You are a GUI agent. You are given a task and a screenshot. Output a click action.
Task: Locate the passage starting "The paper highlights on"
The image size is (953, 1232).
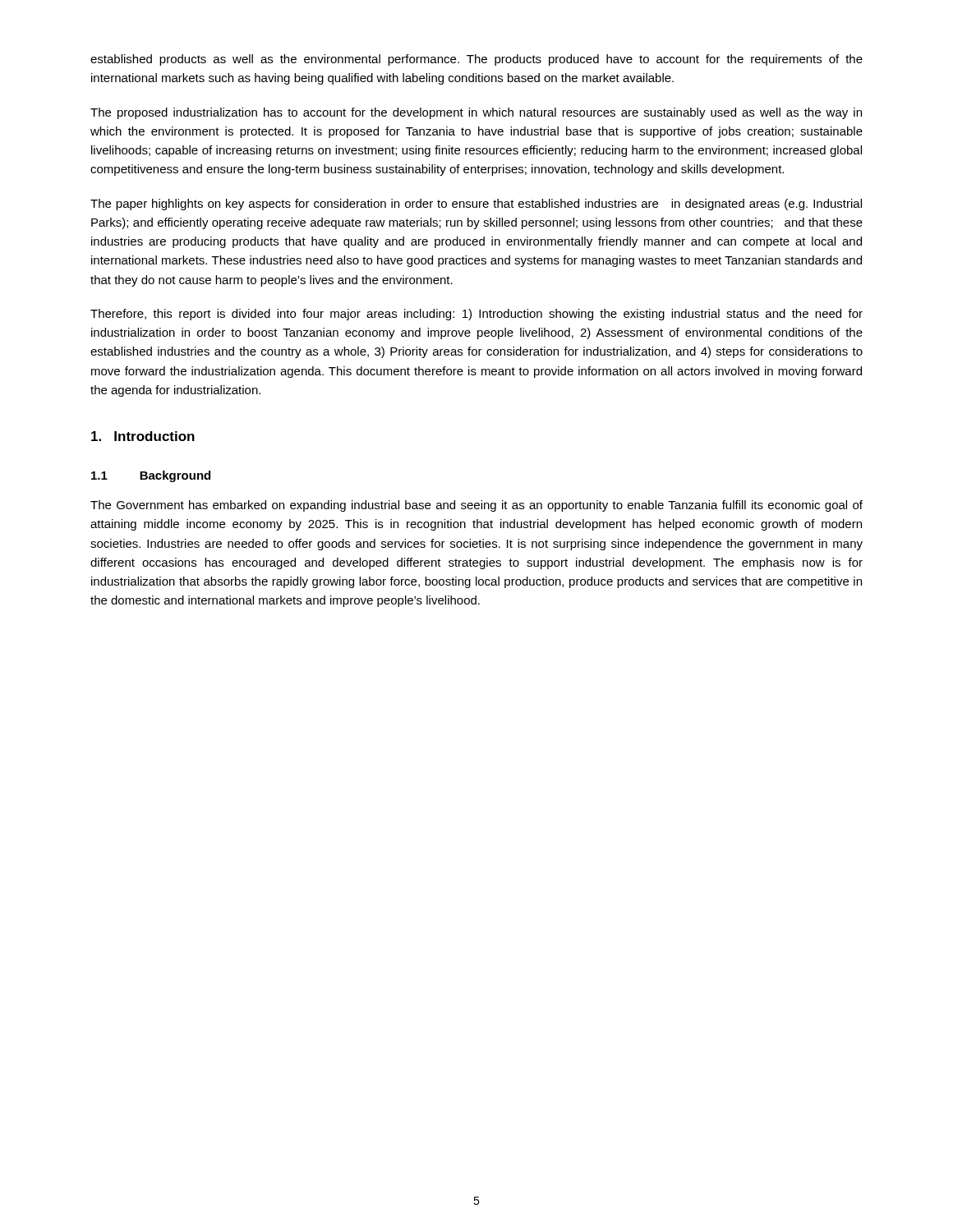tap(476, 241)
